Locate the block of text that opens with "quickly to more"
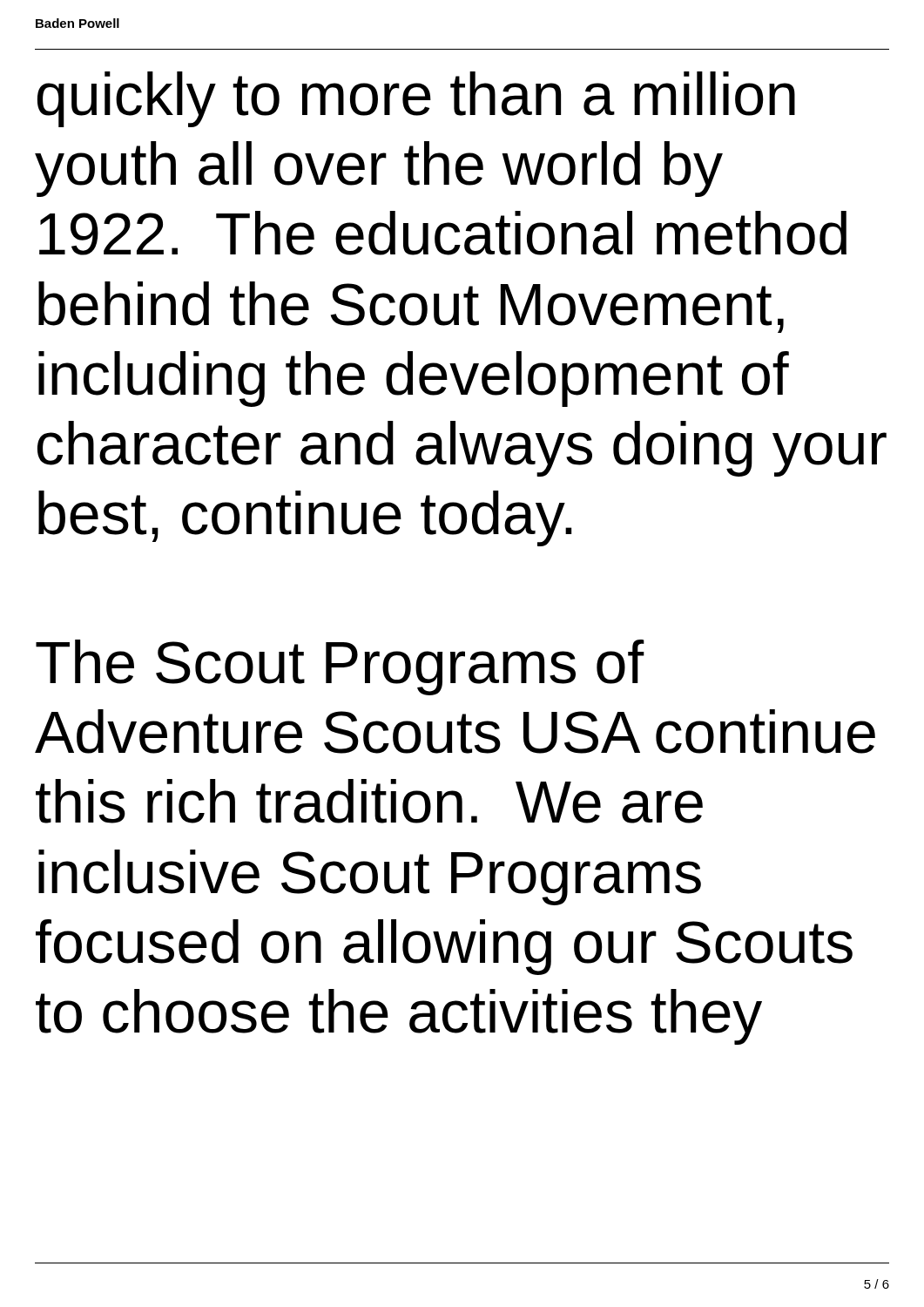Screen dimensions: 1307x924 [x=461, y=304]
